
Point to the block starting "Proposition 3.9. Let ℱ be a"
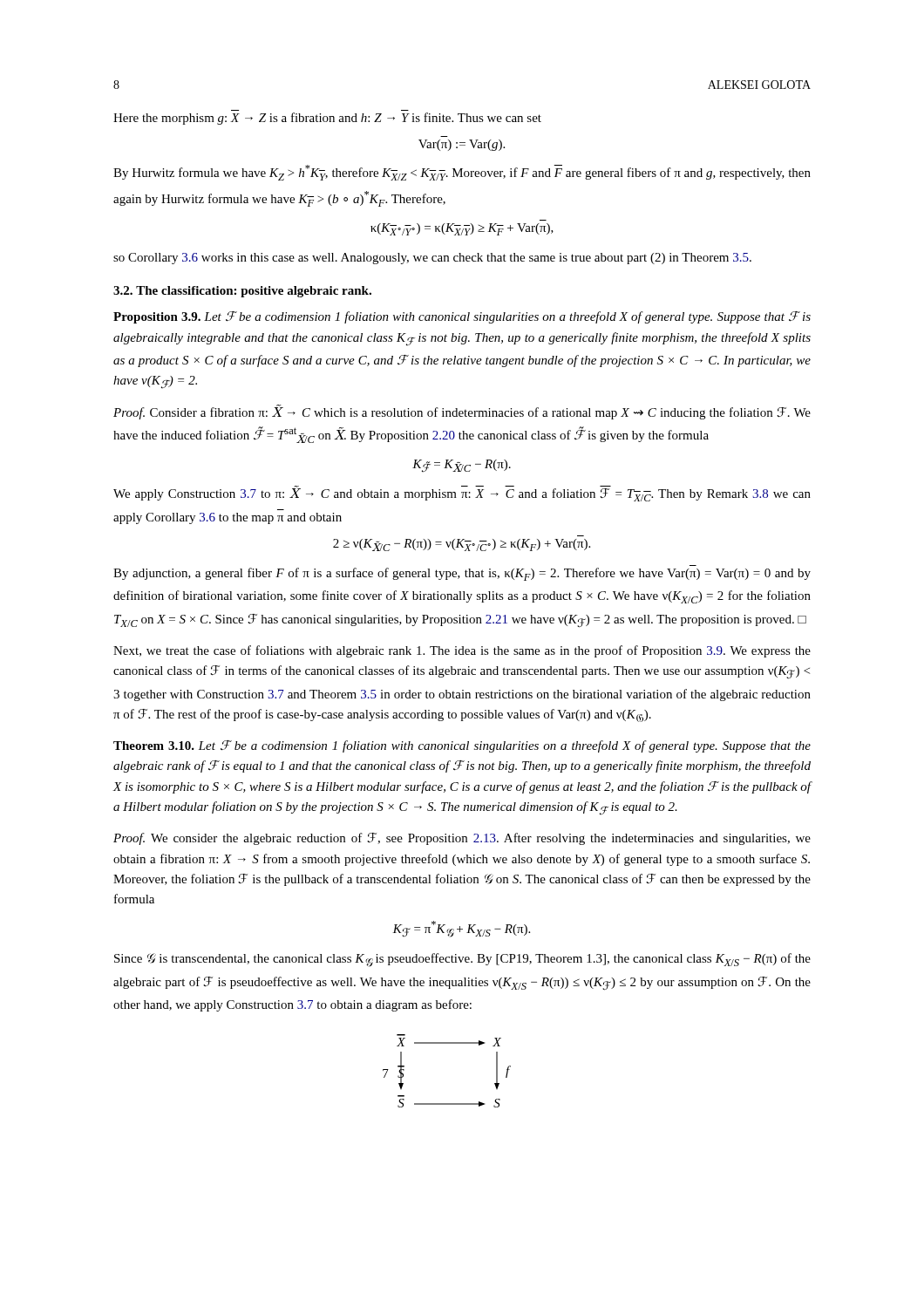click(462, 317)
